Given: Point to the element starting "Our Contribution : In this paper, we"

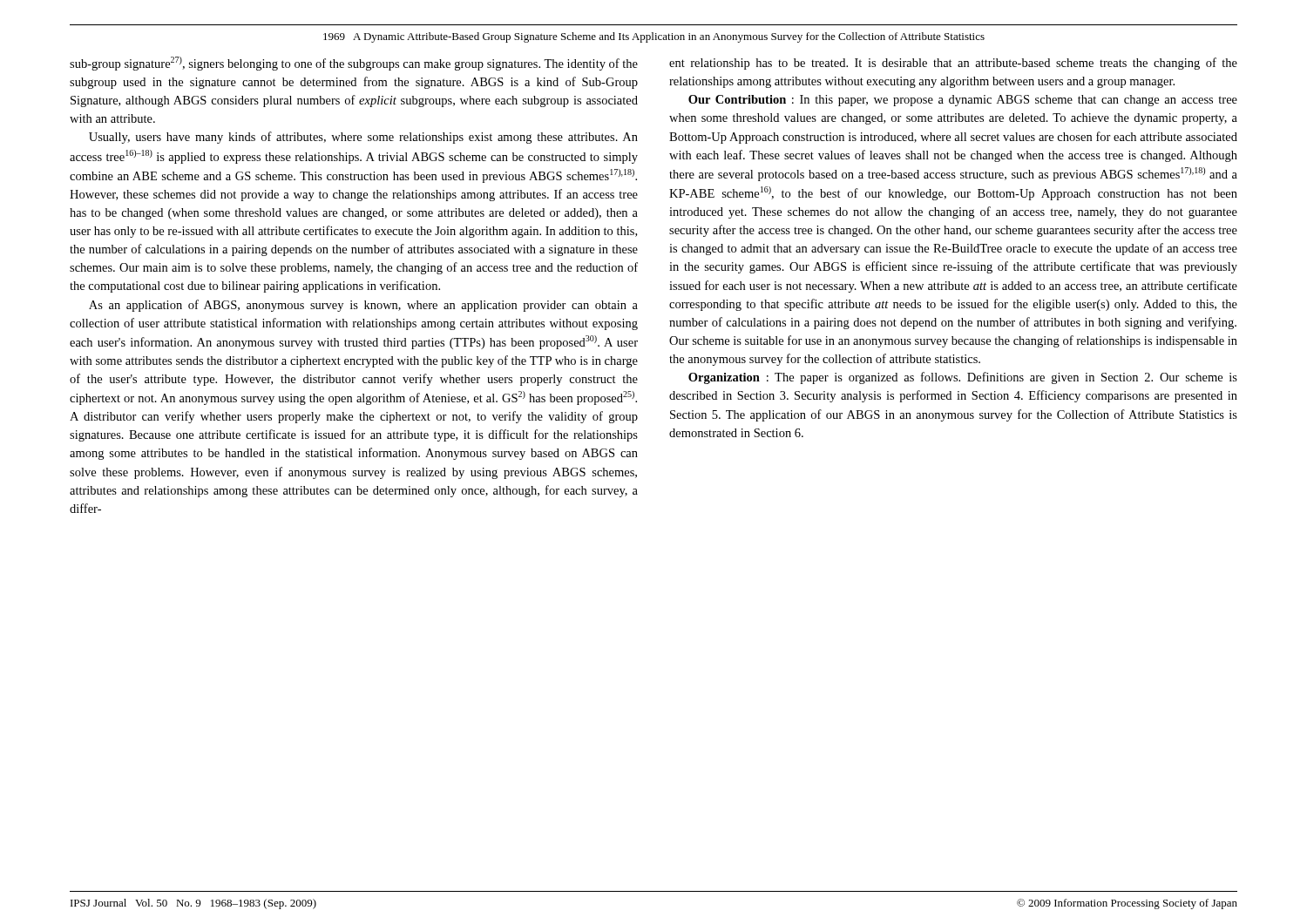Looking at the screenshot, I should 953,229.
